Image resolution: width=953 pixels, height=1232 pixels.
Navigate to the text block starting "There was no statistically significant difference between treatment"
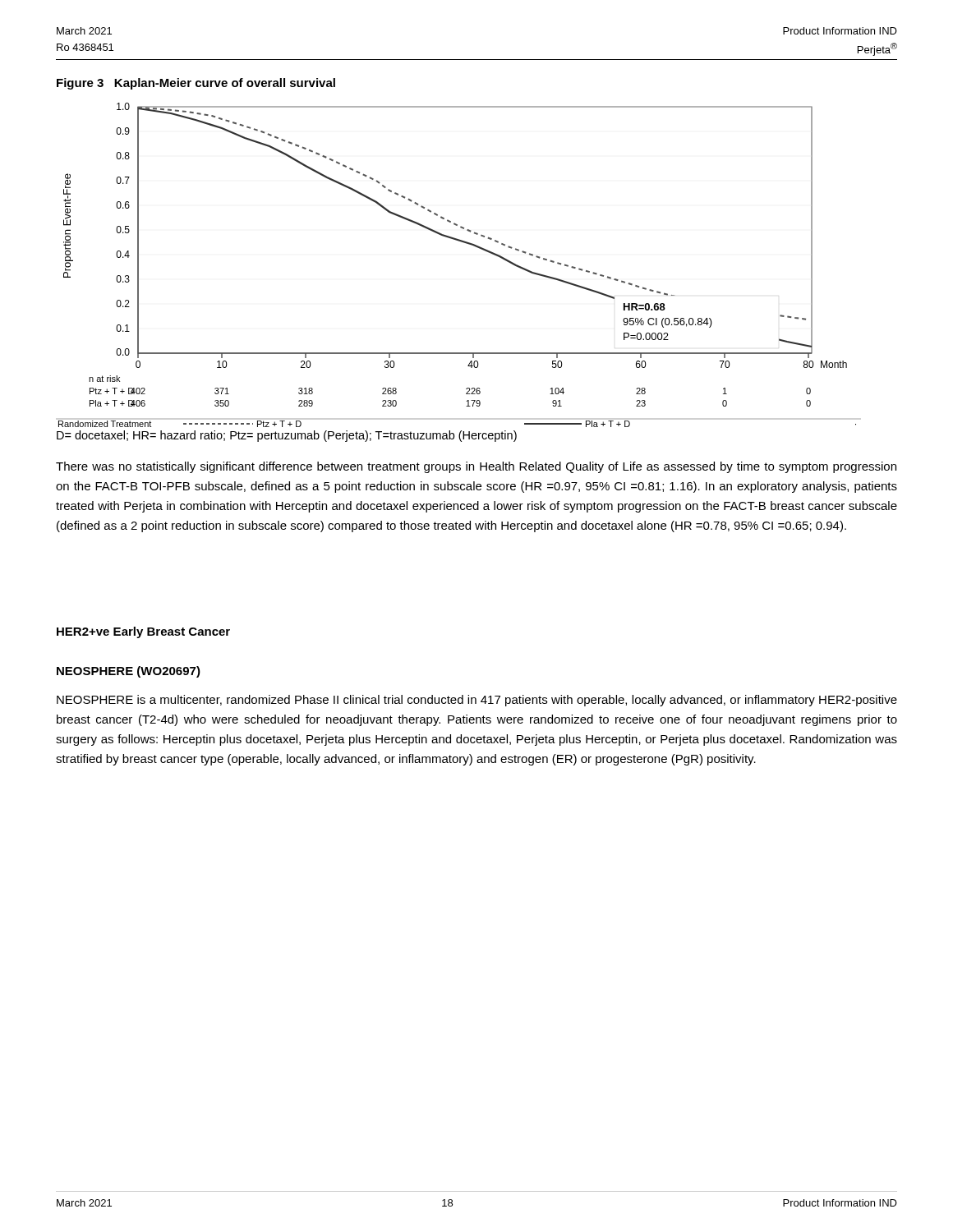476,496
